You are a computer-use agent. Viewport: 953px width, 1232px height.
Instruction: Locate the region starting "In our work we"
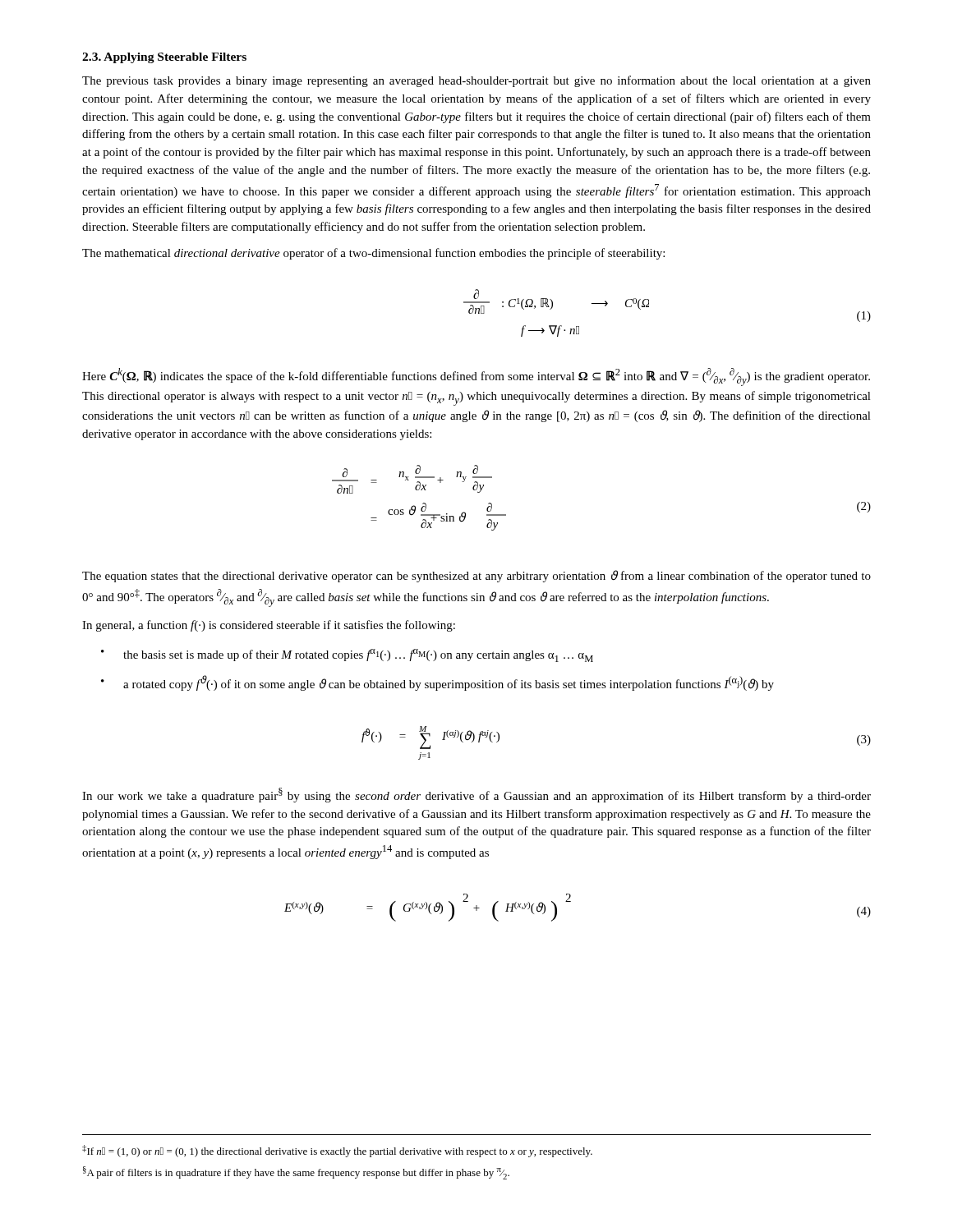476,822
